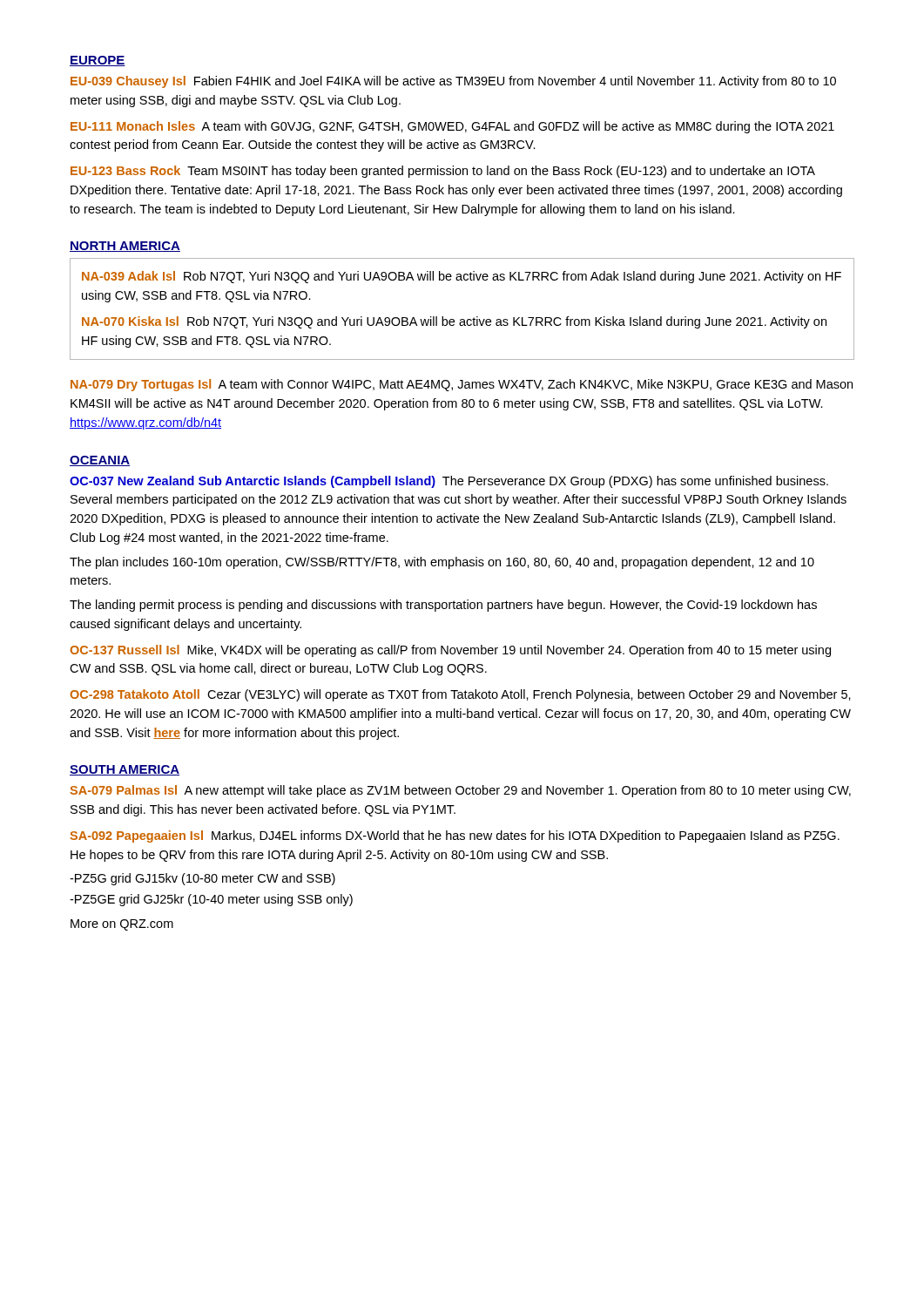Image resolution: width=924 pixels, height=1307 pixels.
Task: Select the text block that reads "SA-079 Palmas Isl"
Action: click(461, 800)
